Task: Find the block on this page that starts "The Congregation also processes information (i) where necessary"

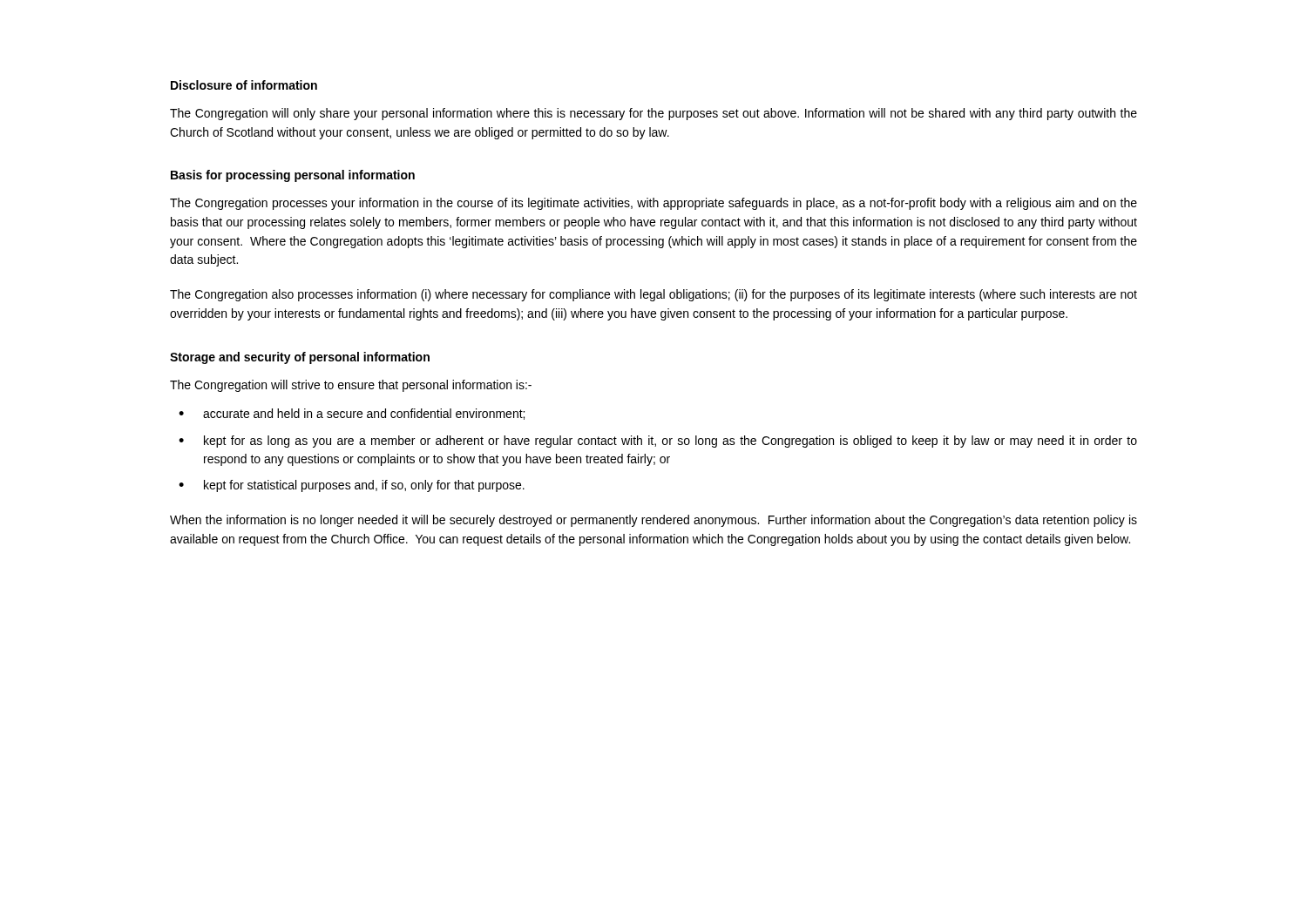Action: [x=654, y=304]
